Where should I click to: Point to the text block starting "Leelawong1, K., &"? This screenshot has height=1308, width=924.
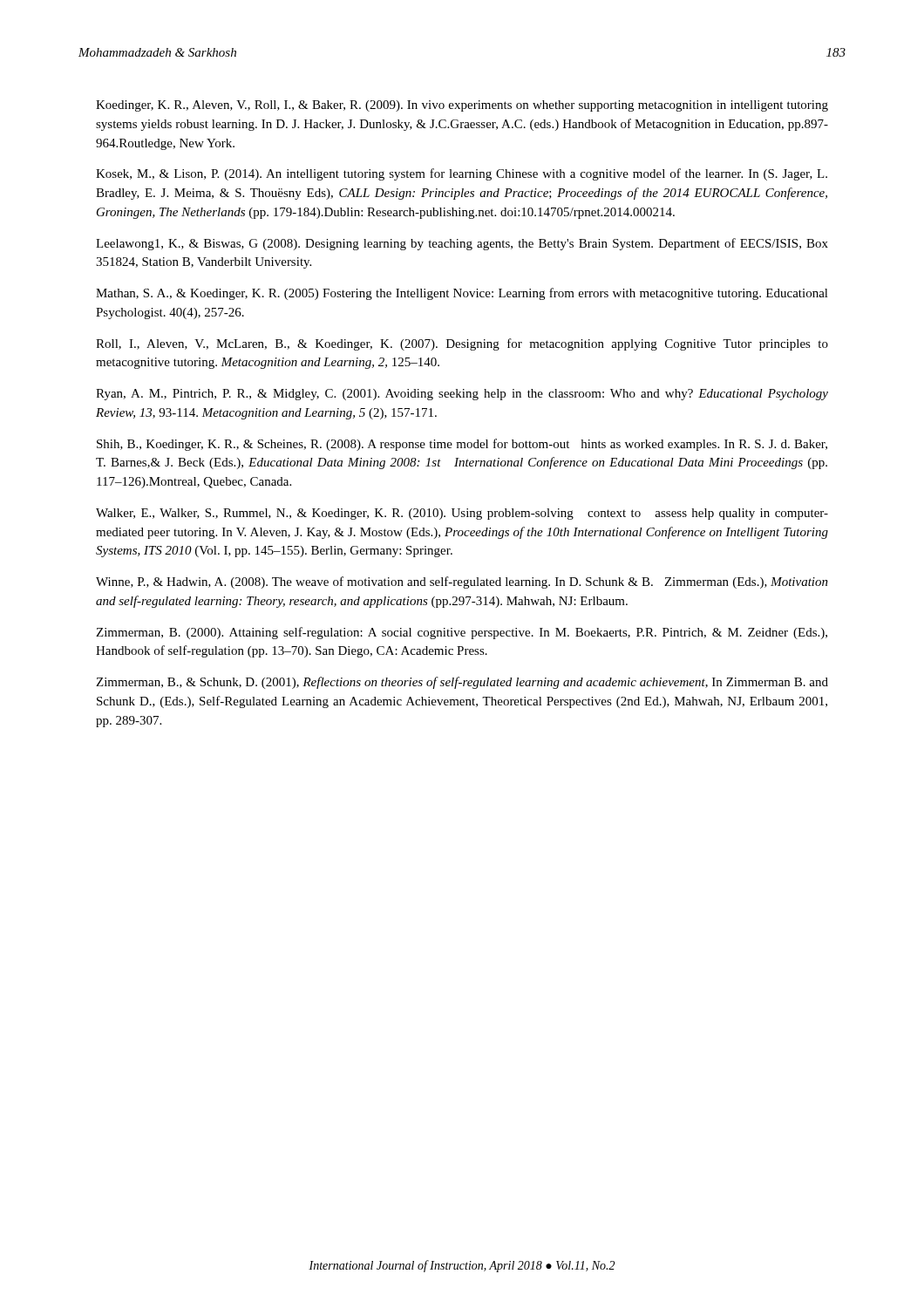coord(462,252)
